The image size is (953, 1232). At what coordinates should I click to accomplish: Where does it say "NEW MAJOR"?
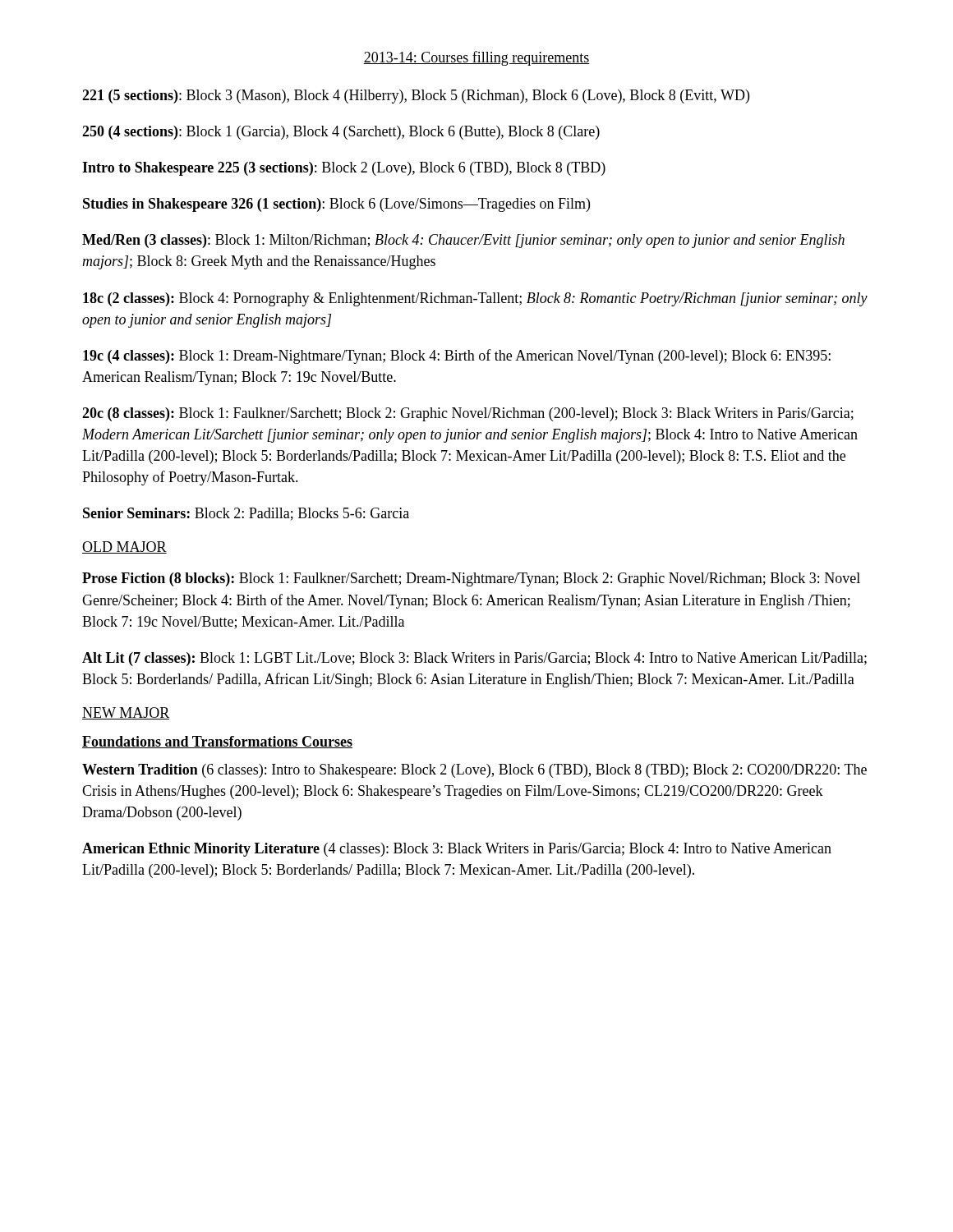point(126,713)
